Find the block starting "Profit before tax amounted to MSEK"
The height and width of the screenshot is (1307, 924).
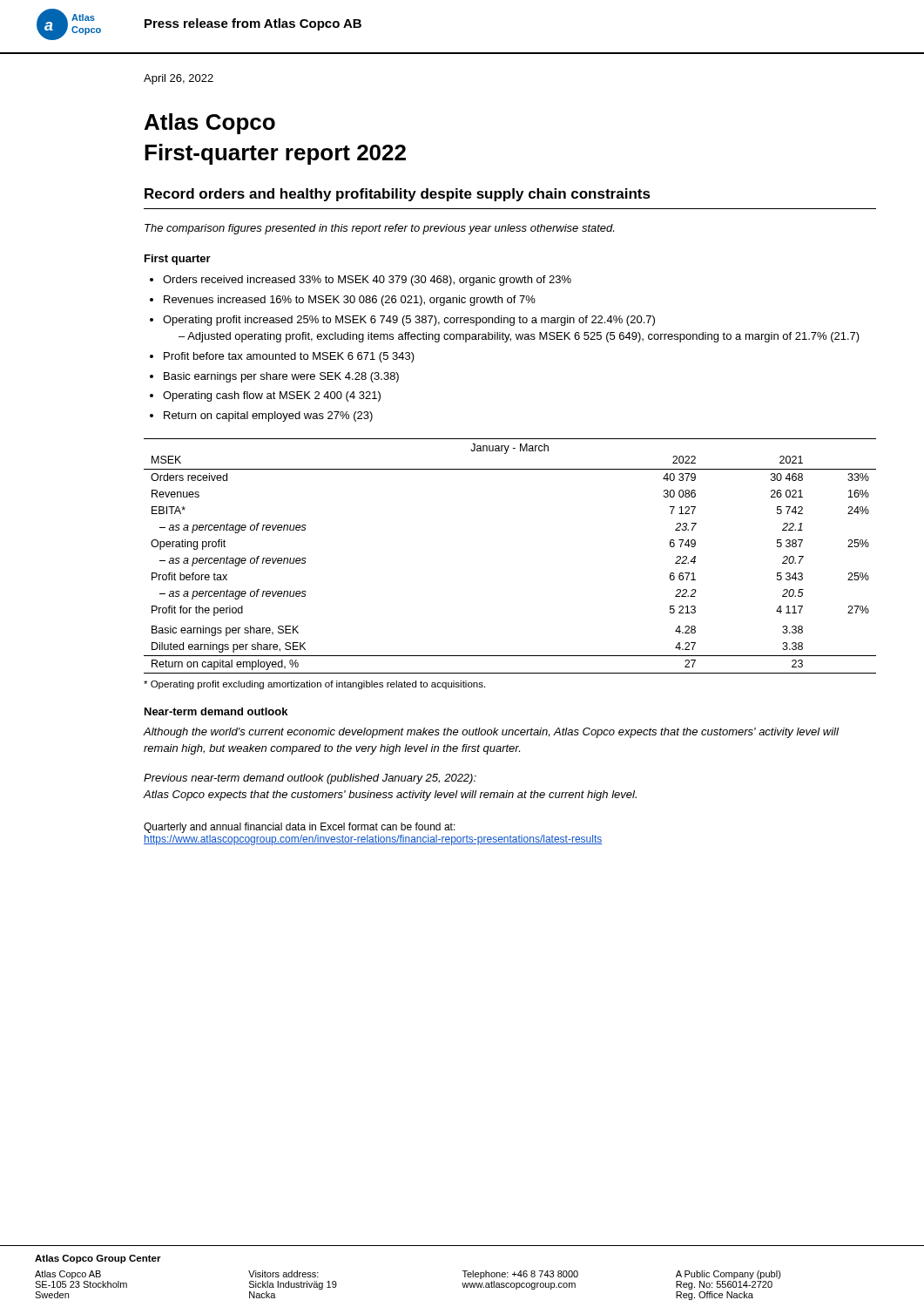tap(289, 356)
